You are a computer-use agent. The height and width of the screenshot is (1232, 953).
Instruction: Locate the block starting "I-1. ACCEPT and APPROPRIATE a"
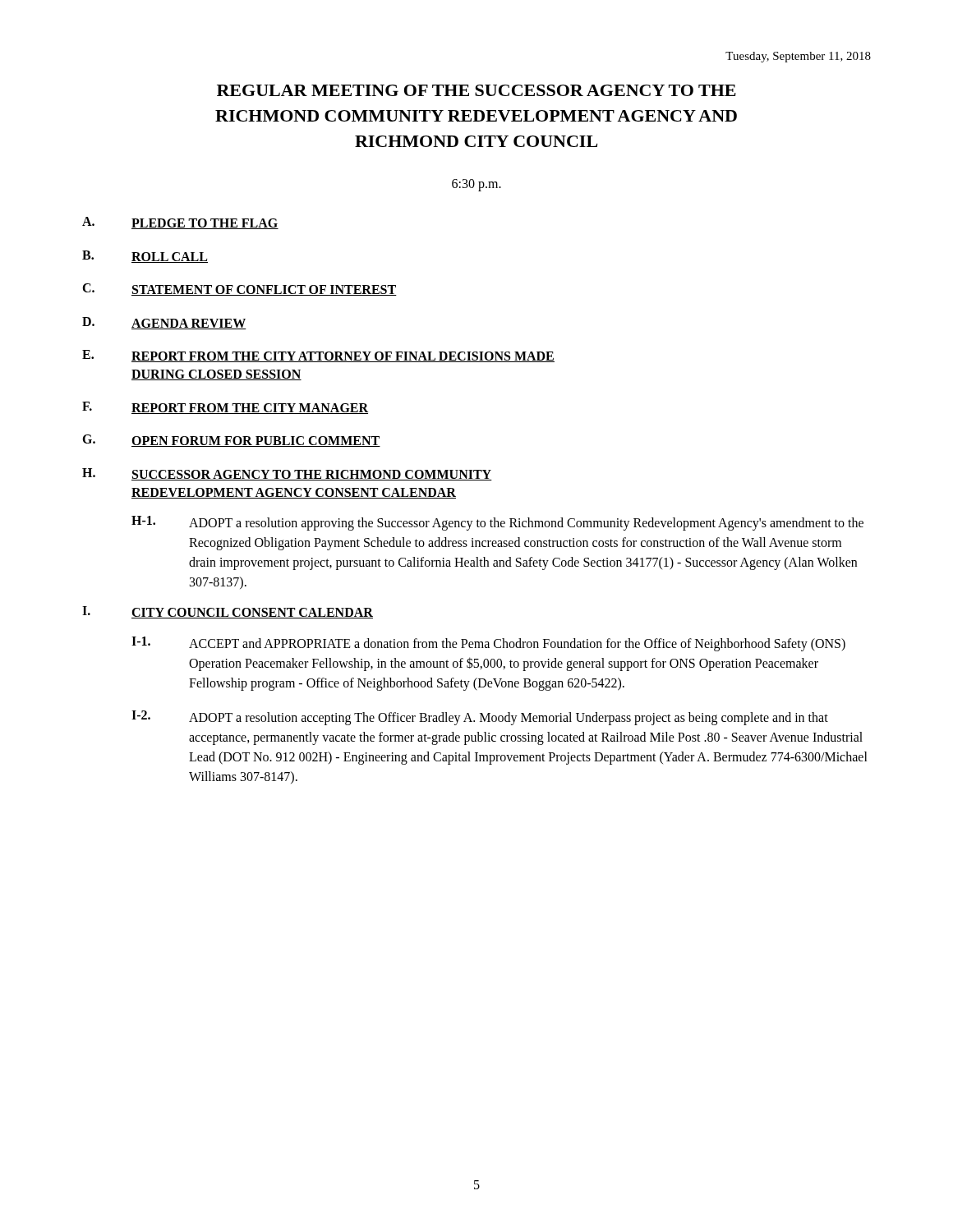tap(501, 663)
